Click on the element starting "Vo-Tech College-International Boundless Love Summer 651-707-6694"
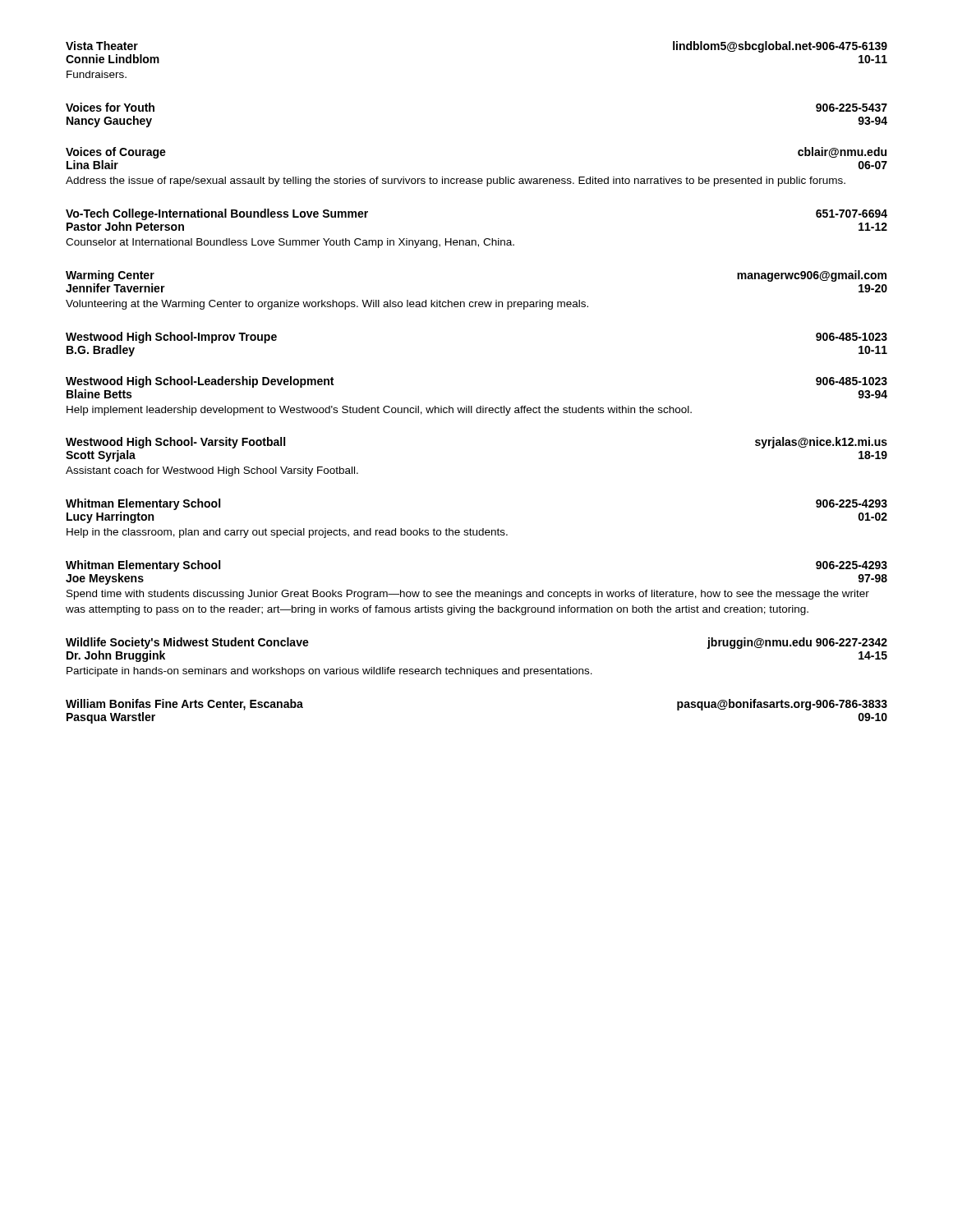The image size is (953, 1232). coord(476,229)
